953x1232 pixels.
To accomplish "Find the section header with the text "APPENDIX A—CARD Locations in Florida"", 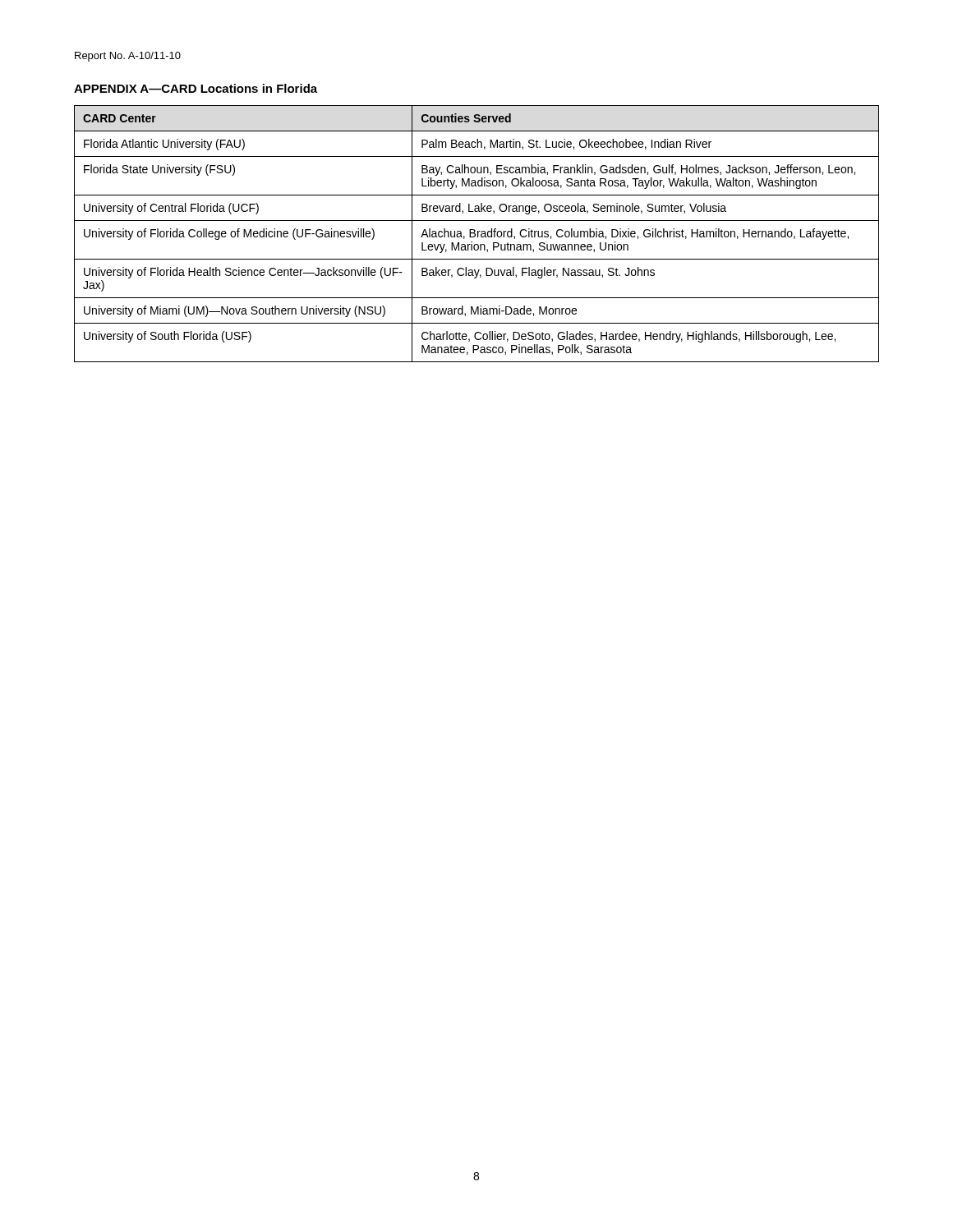I will 196,88.
